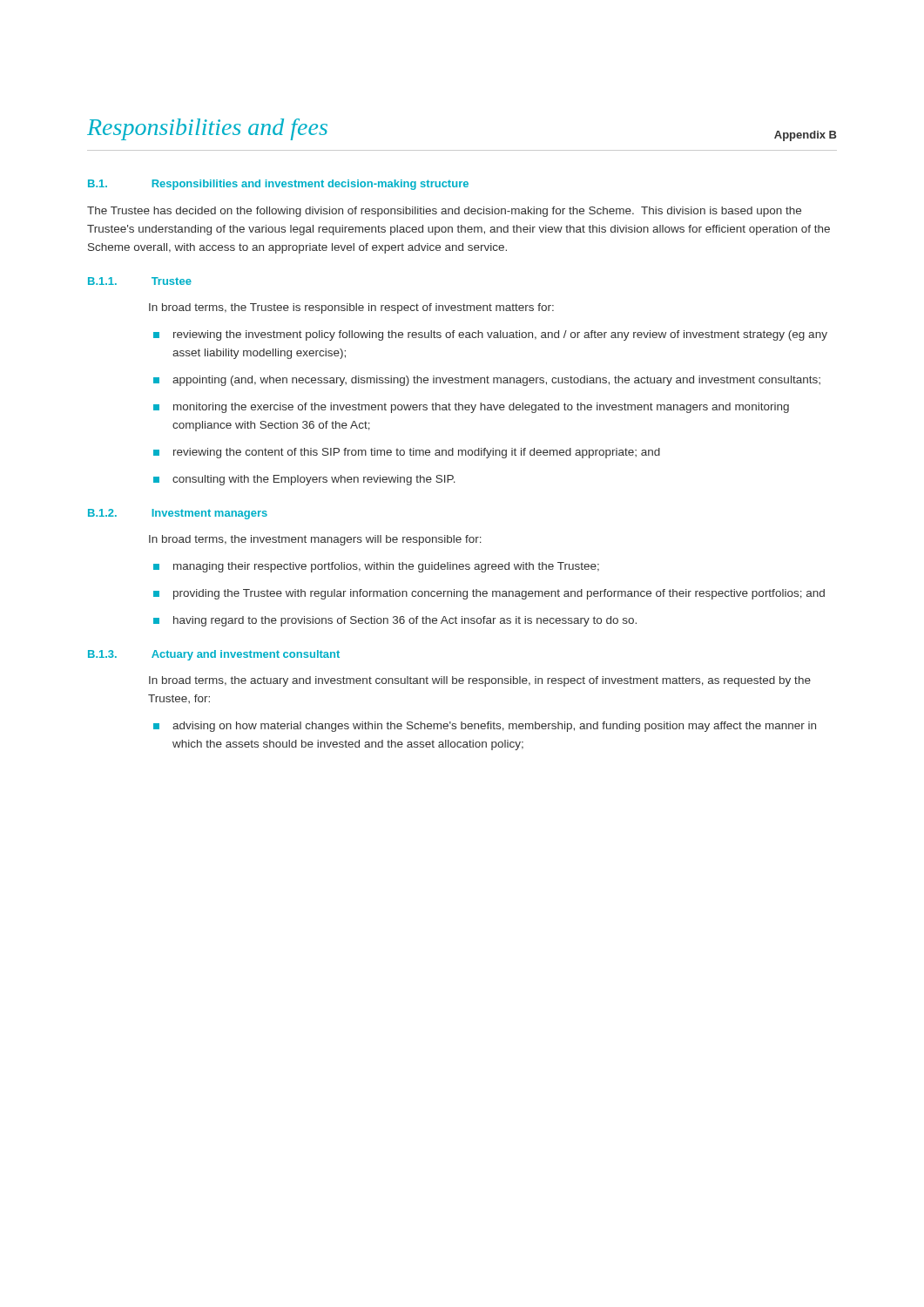Locate the text "Responsibilities and fees"
This screenshot has height=1307, width=924.
coord(208,127)
